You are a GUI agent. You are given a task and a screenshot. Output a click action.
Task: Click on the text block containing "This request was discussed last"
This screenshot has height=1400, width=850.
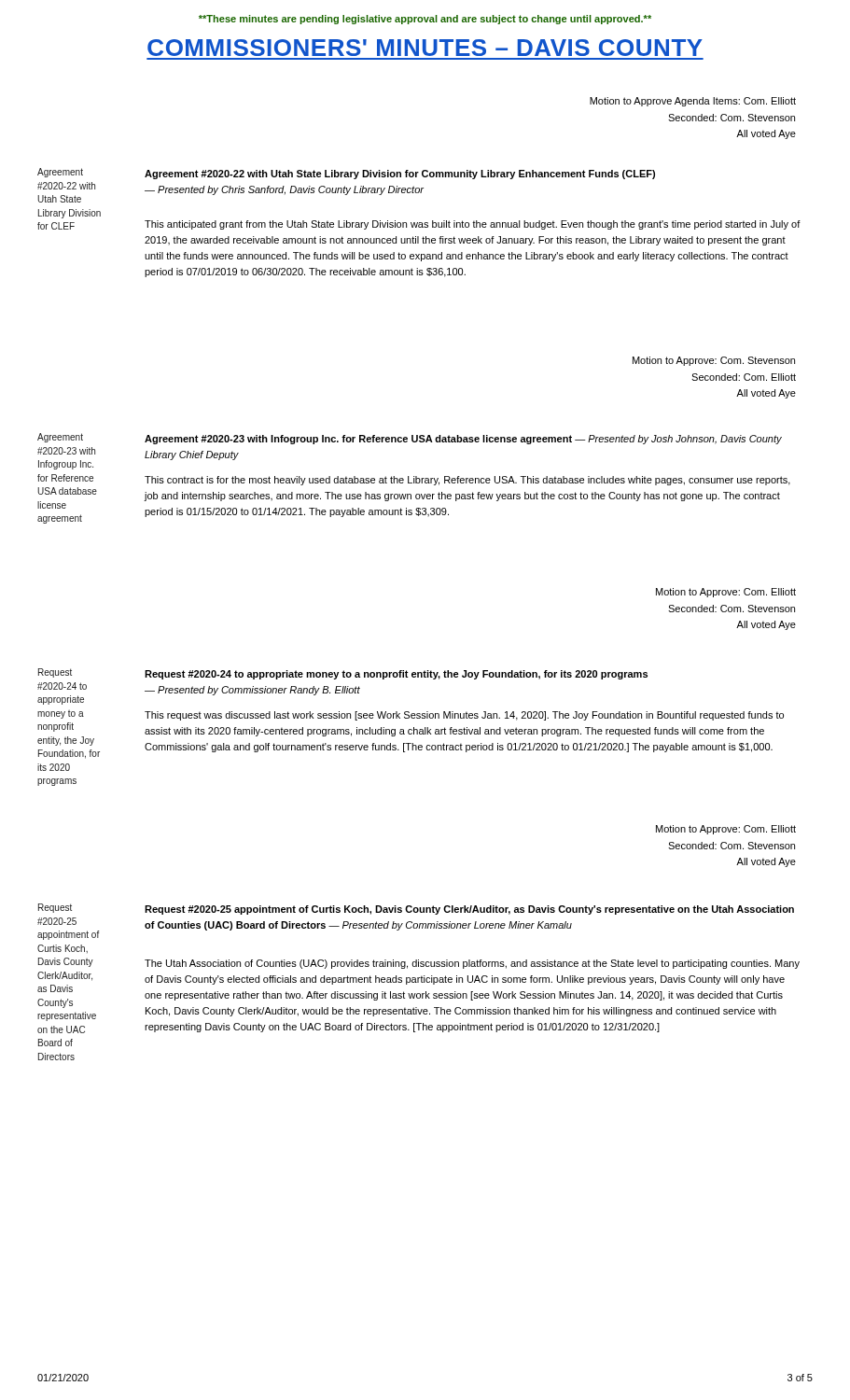pos(464,731)
